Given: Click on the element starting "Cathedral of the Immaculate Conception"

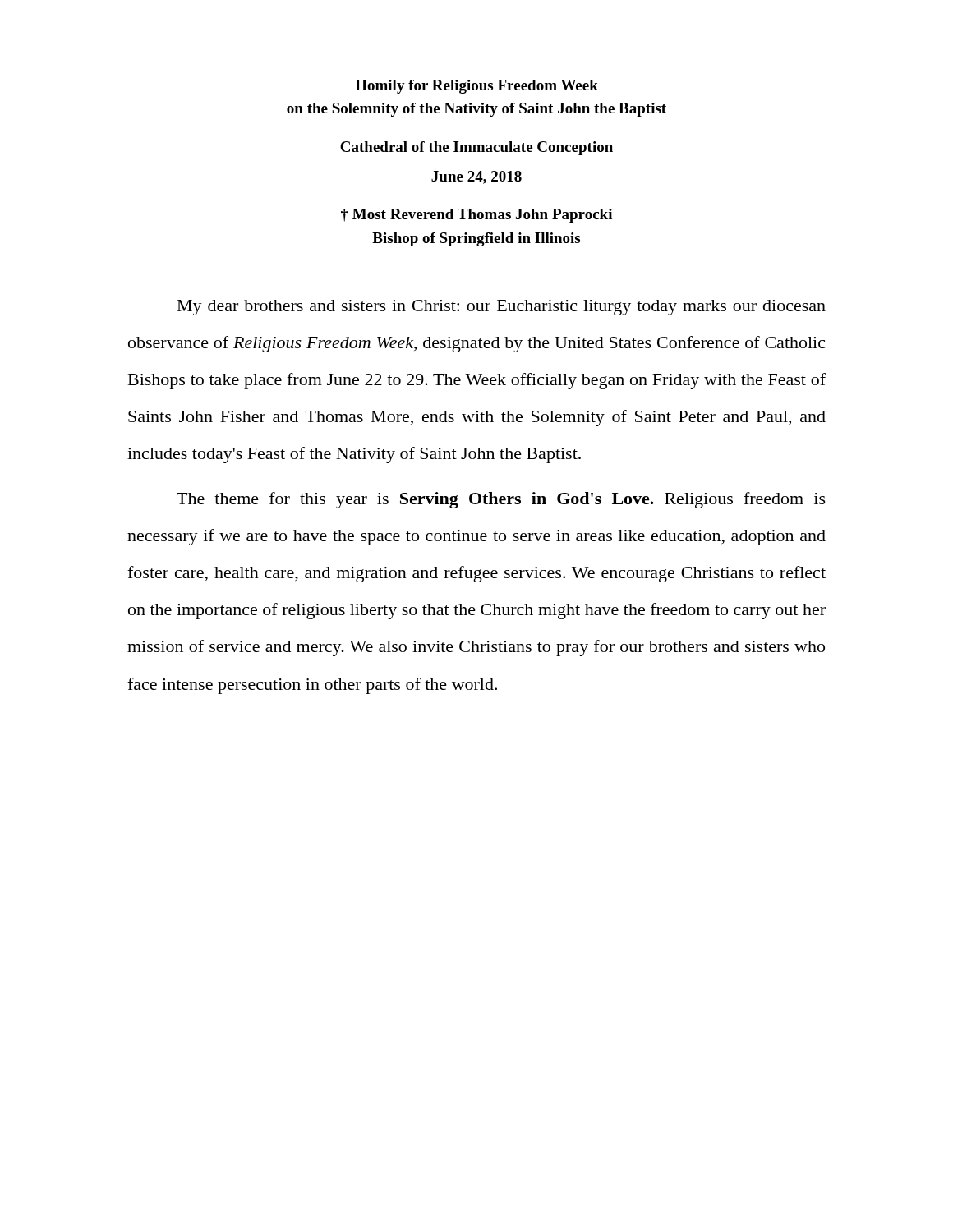Looking at the screenshot, I should [476, 147].
